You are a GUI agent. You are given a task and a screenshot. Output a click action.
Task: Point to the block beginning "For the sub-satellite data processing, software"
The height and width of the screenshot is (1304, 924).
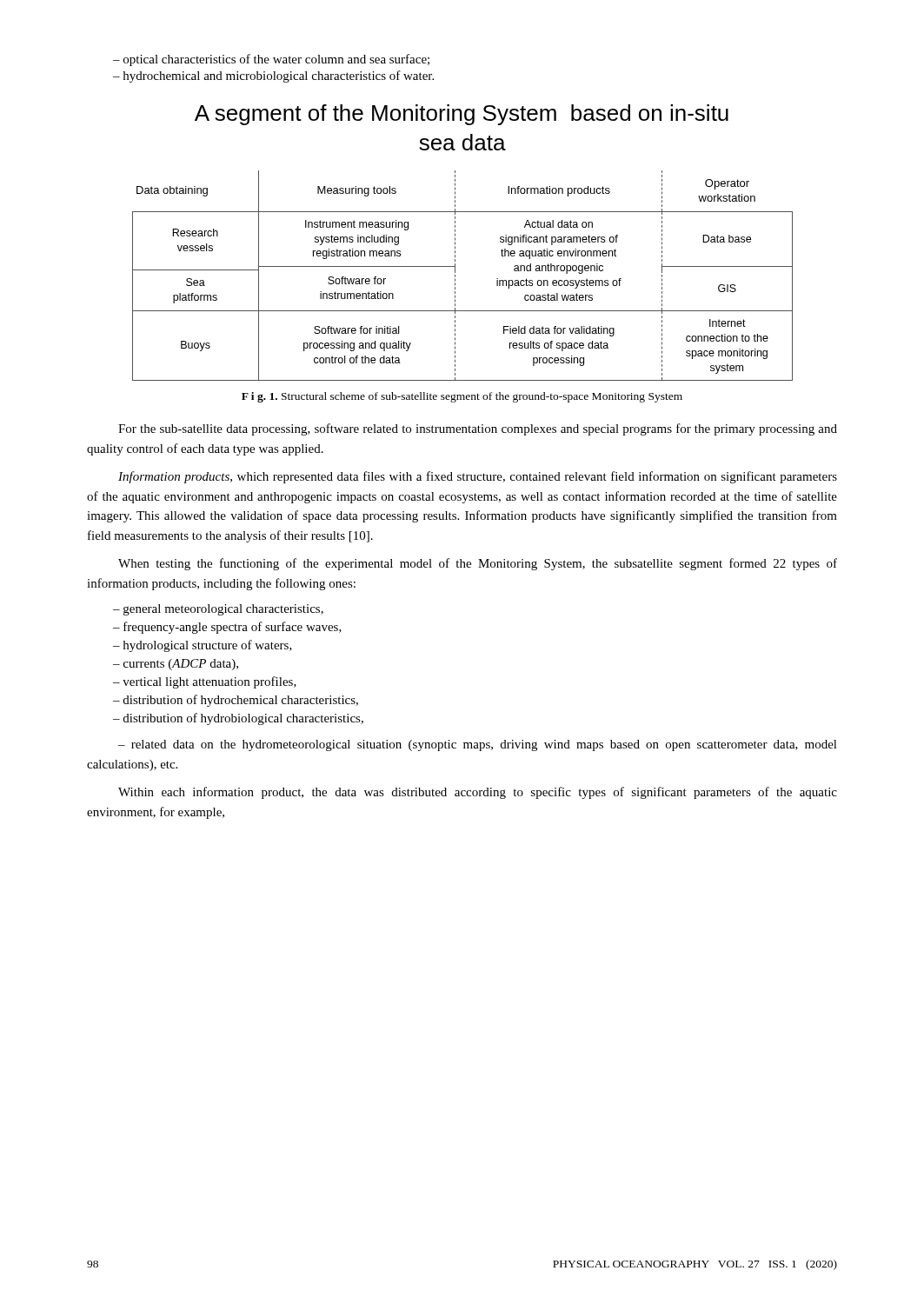[x=462, y=439]
